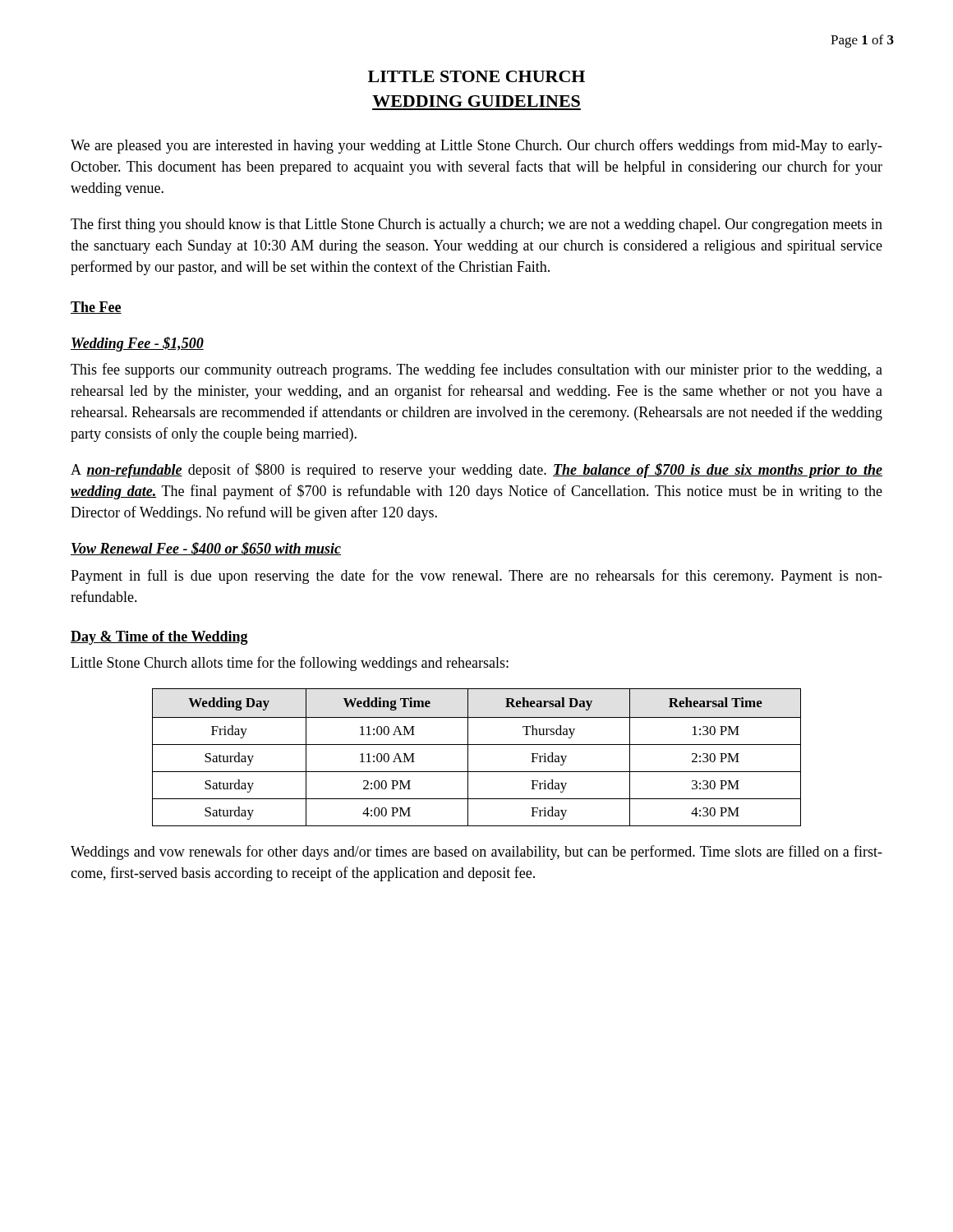Locate the table with the text "11:00 AM"
The height and width of the screenshot is (1232, 953).
coord(476,757)
